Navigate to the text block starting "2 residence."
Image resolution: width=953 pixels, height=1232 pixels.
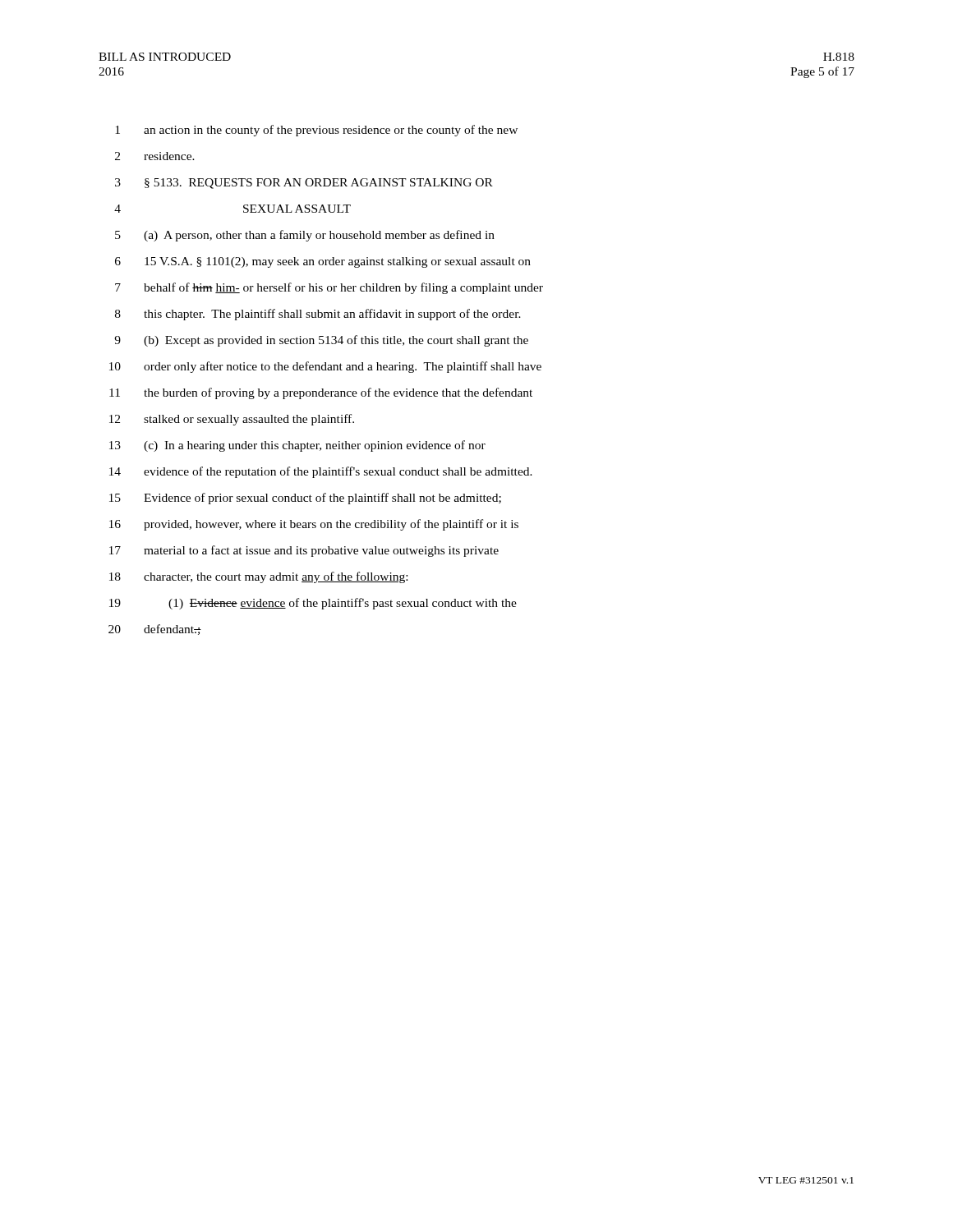[x=155, y=156]
